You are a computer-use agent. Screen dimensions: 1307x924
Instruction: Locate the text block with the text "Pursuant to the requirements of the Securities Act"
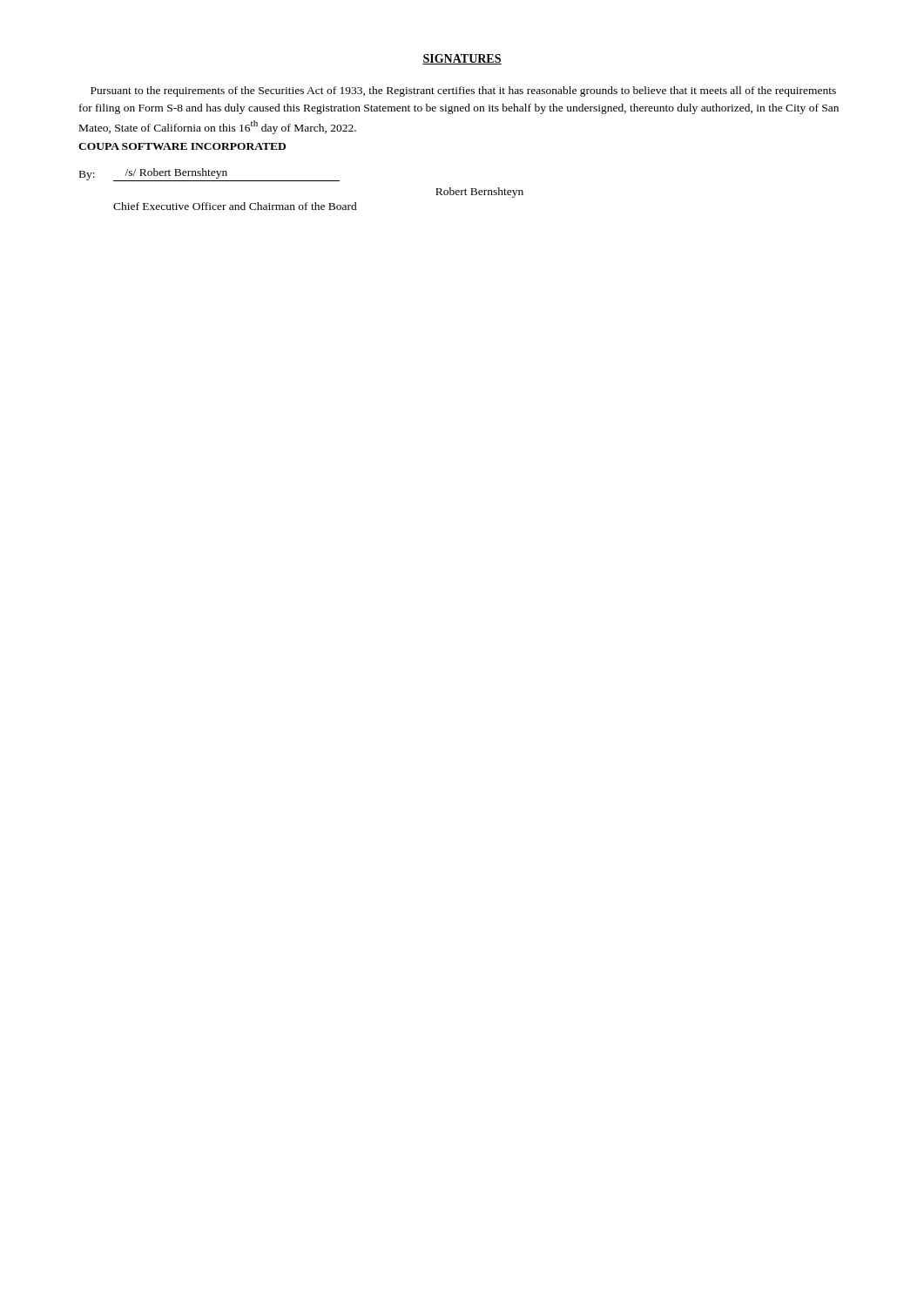click(x=459, y=109)
